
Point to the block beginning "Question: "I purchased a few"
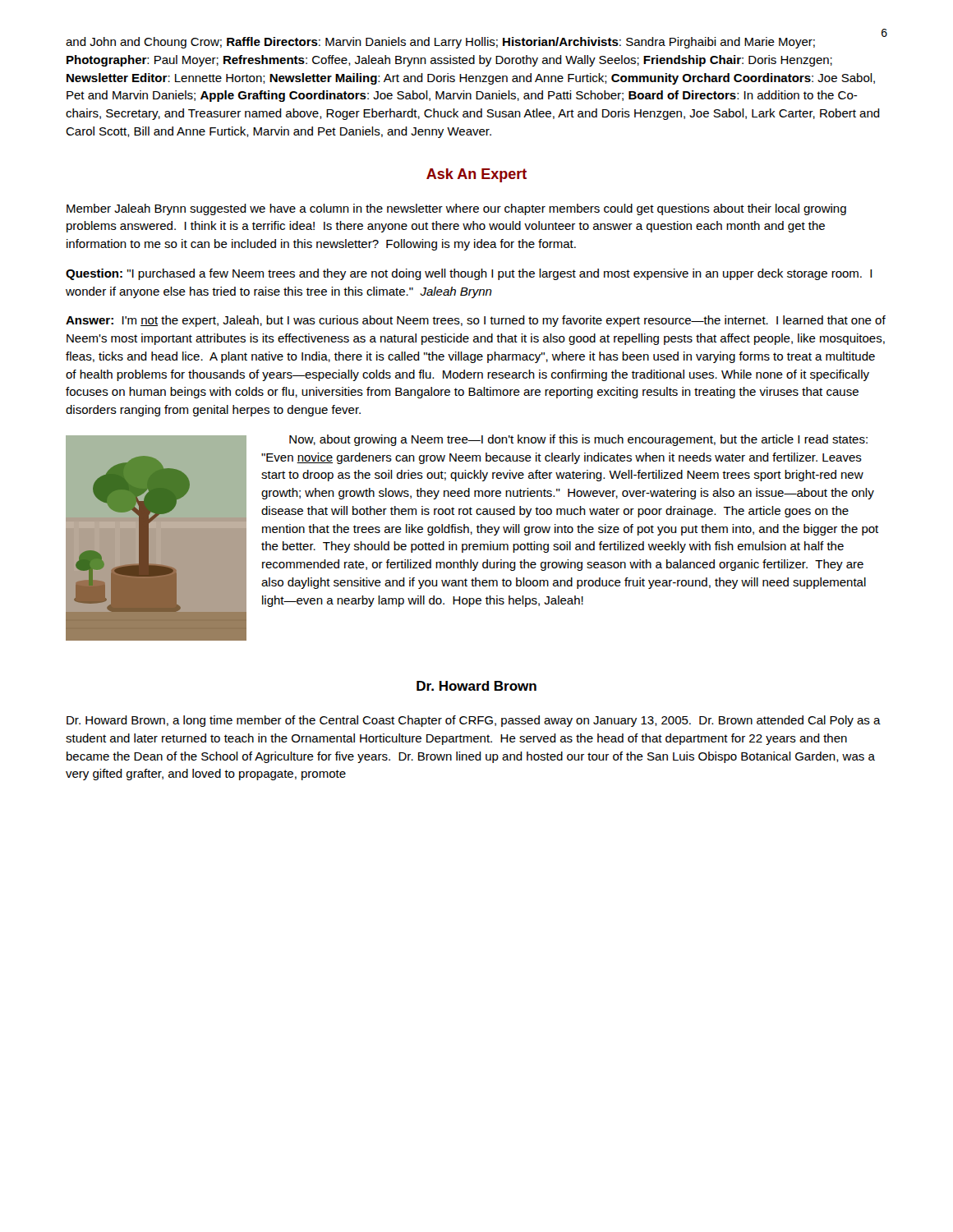pos(469,282)
